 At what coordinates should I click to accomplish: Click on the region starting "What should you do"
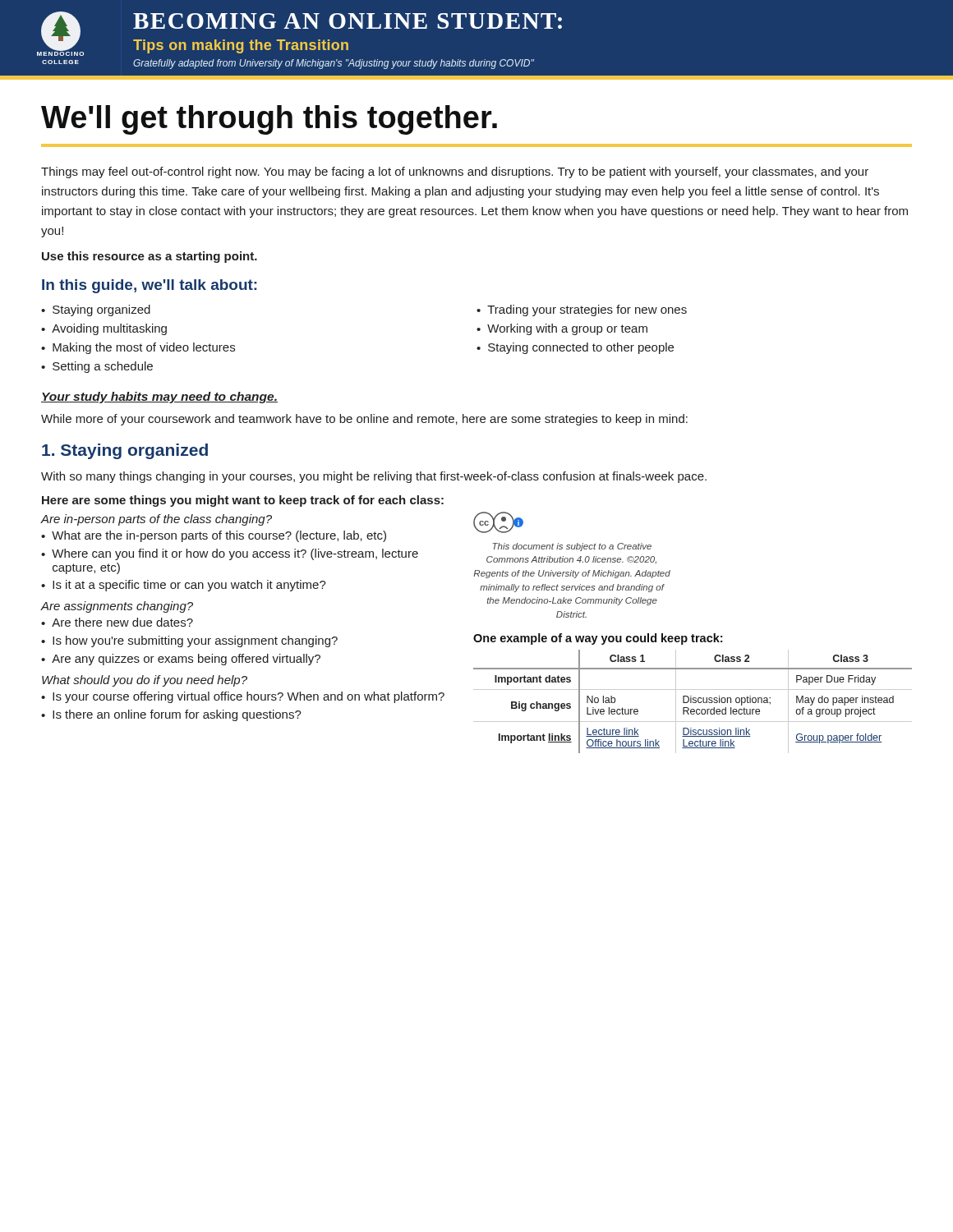tap(144, 679)
